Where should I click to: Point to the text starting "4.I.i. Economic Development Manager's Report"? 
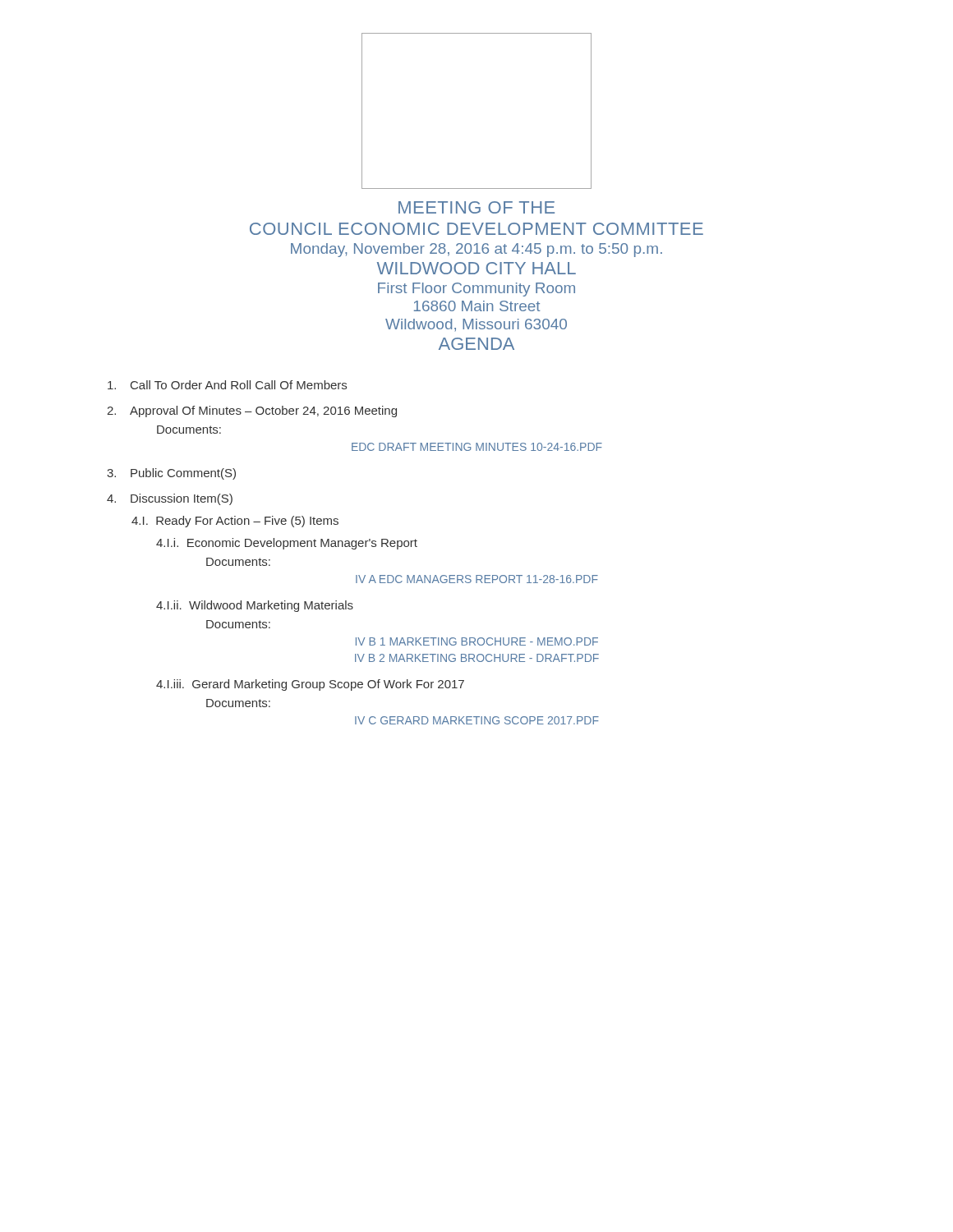[x=287, y=543]
